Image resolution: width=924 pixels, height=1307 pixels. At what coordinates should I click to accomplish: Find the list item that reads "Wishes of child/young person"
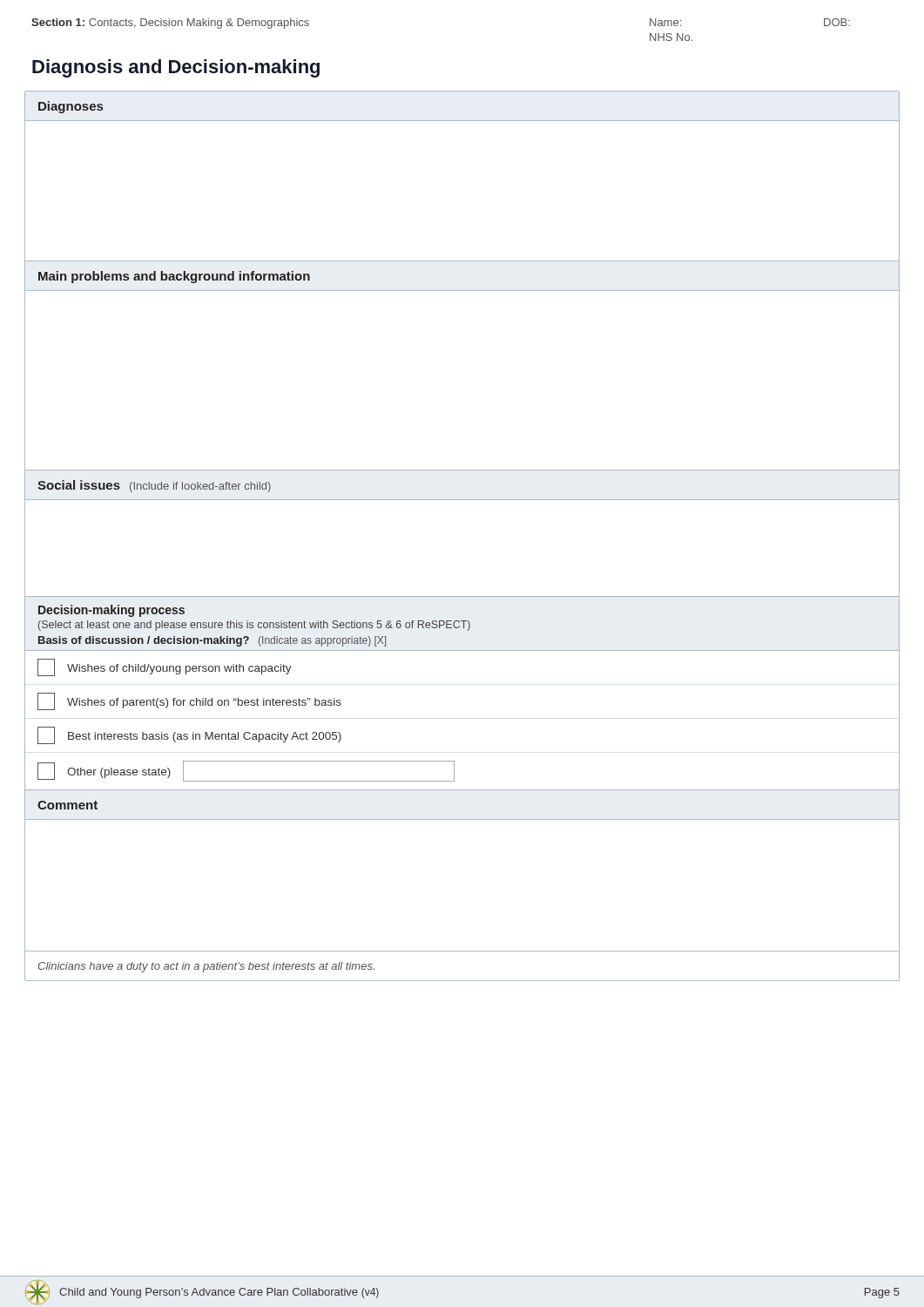[164, 667]
